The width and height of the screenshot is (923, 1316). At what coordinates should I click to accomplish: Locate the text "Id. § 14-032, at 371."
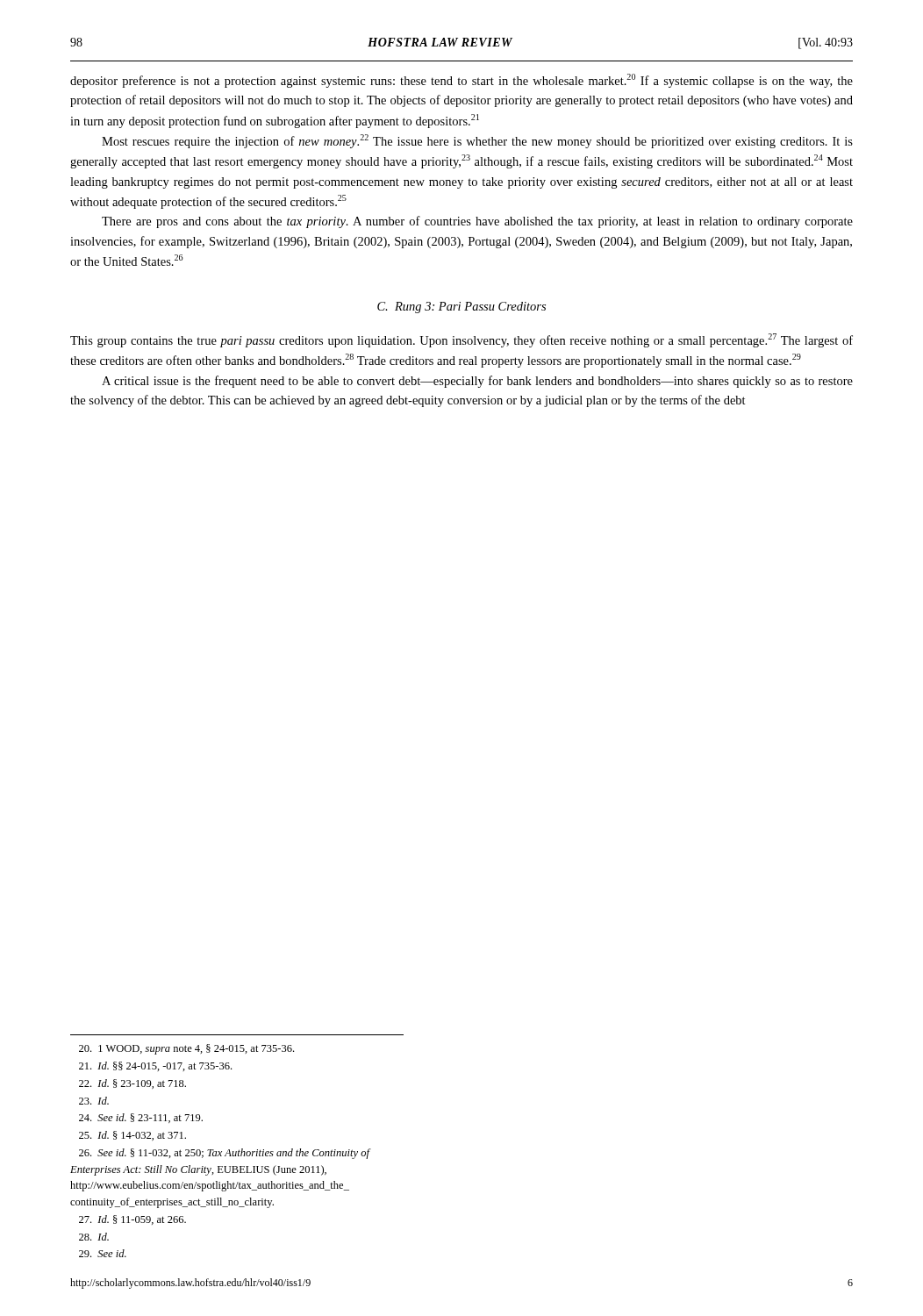coord(129,1135)
